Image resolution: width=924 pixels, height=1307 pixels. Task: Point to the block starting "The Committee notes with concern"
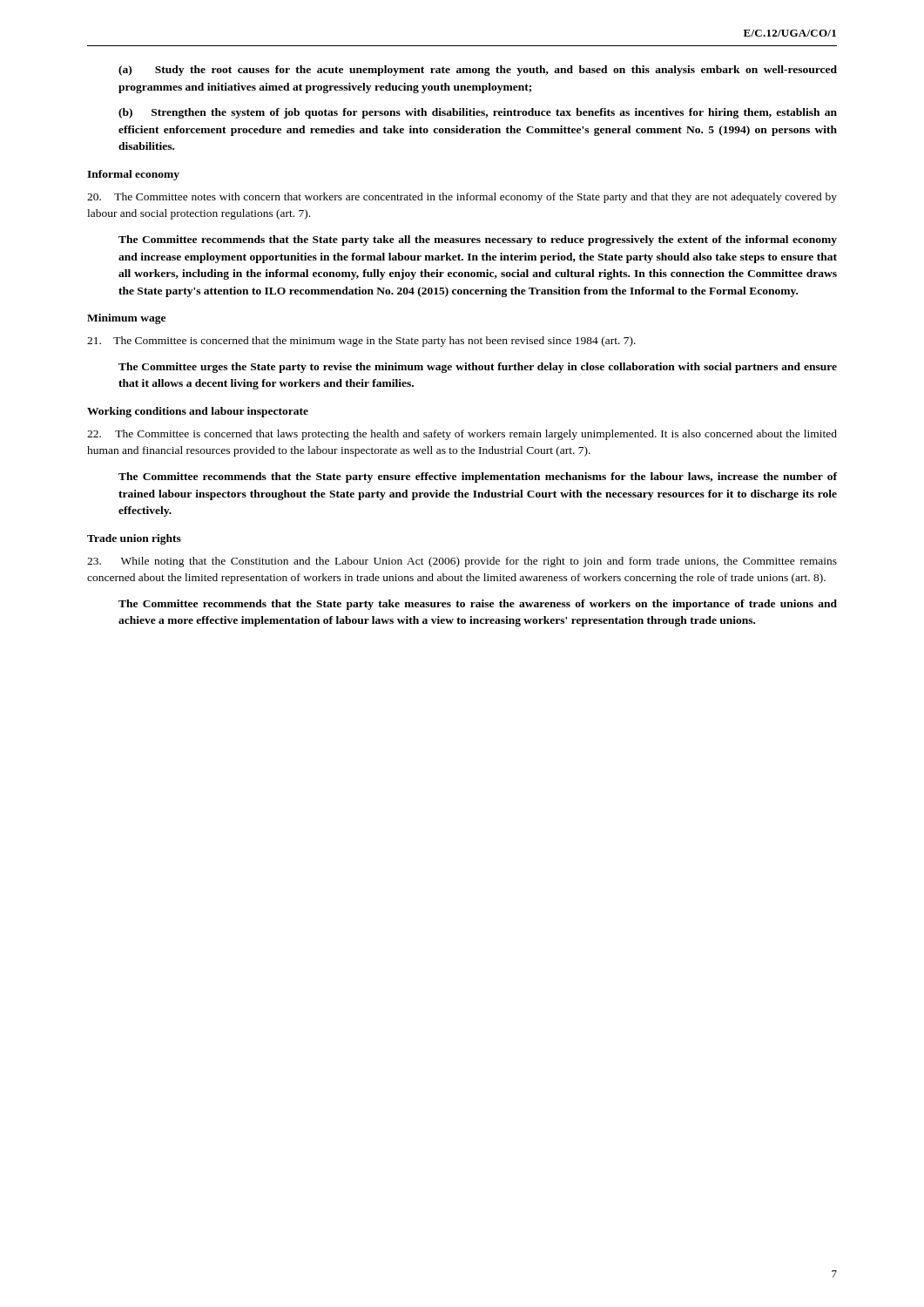pos(462,205)
